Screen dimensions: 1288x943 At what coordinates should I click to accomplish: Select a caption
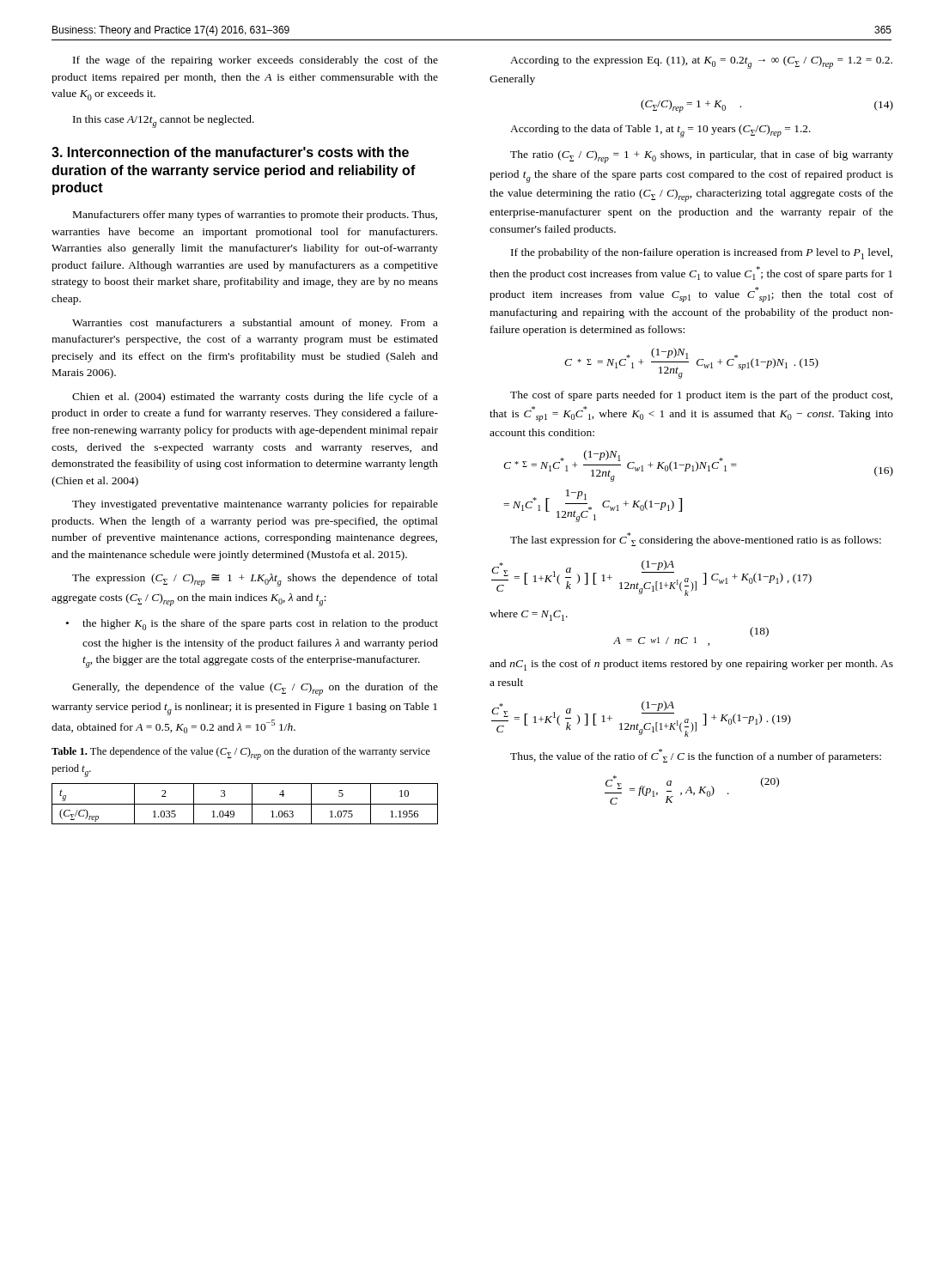pyautogui.click(x=241, y=761)
